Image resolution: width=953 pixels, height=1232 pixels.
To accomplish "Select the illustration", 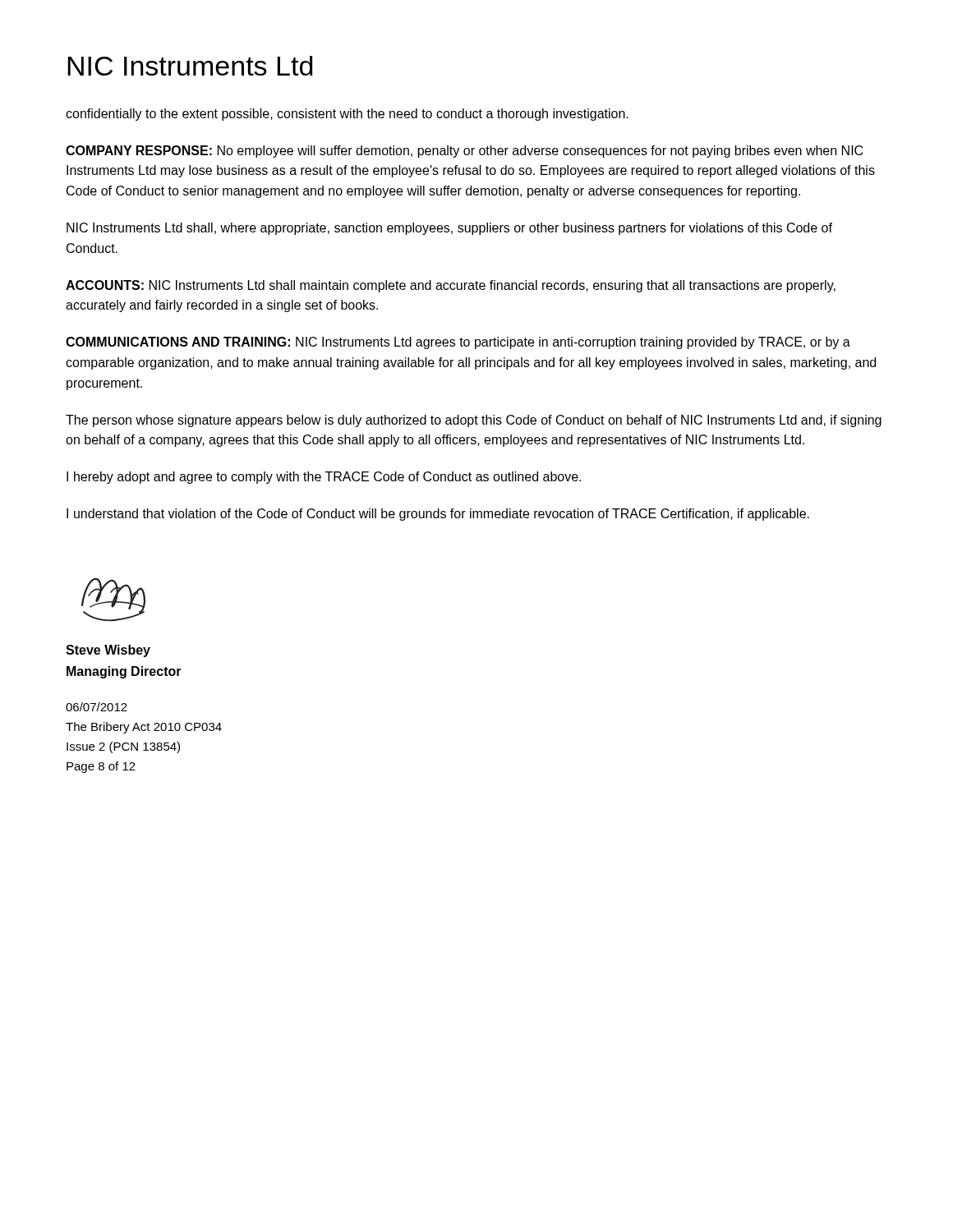I will point(127,593).
